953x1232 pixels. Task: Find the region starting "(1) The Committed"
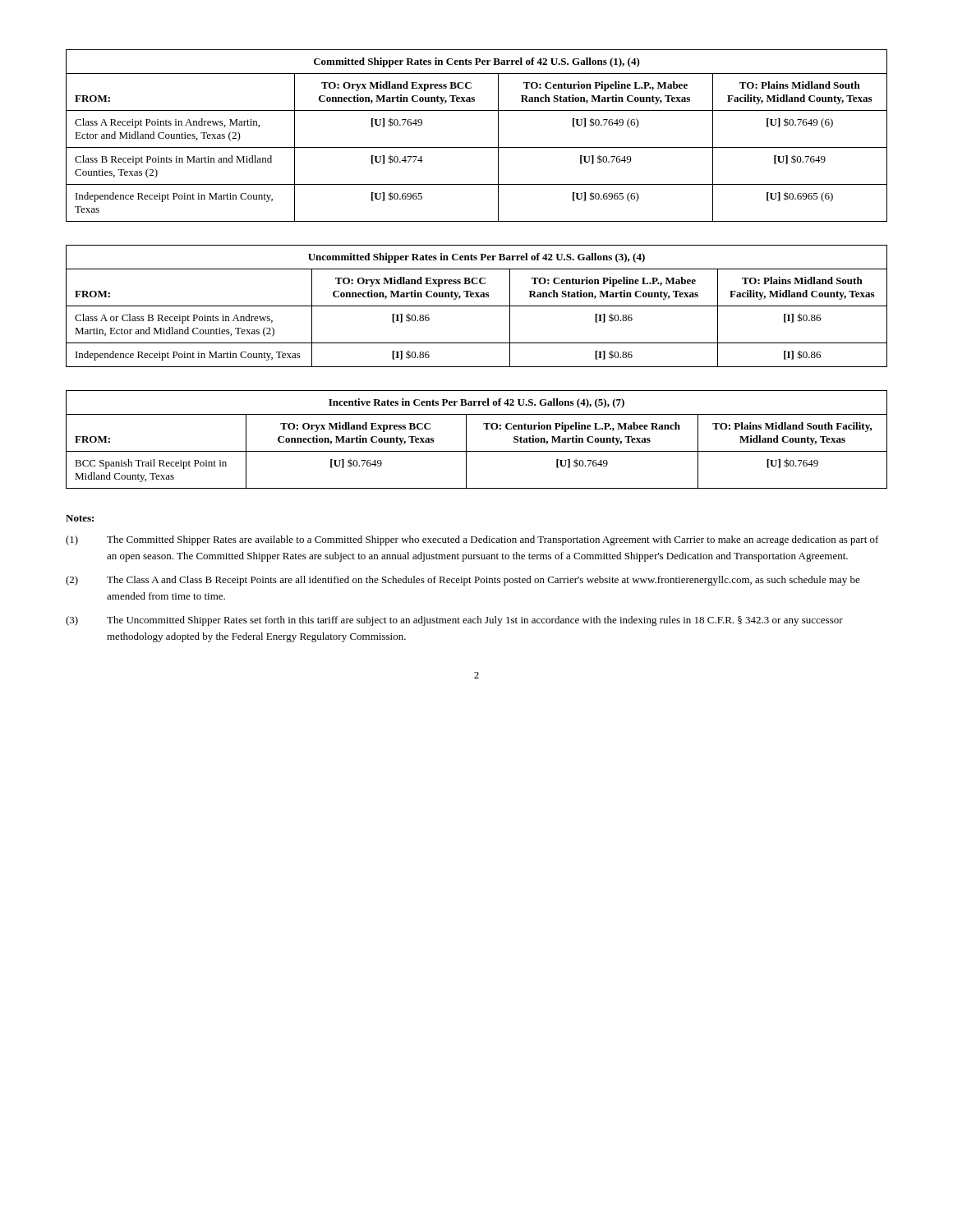pyautogui.click(x=476, y=547)
